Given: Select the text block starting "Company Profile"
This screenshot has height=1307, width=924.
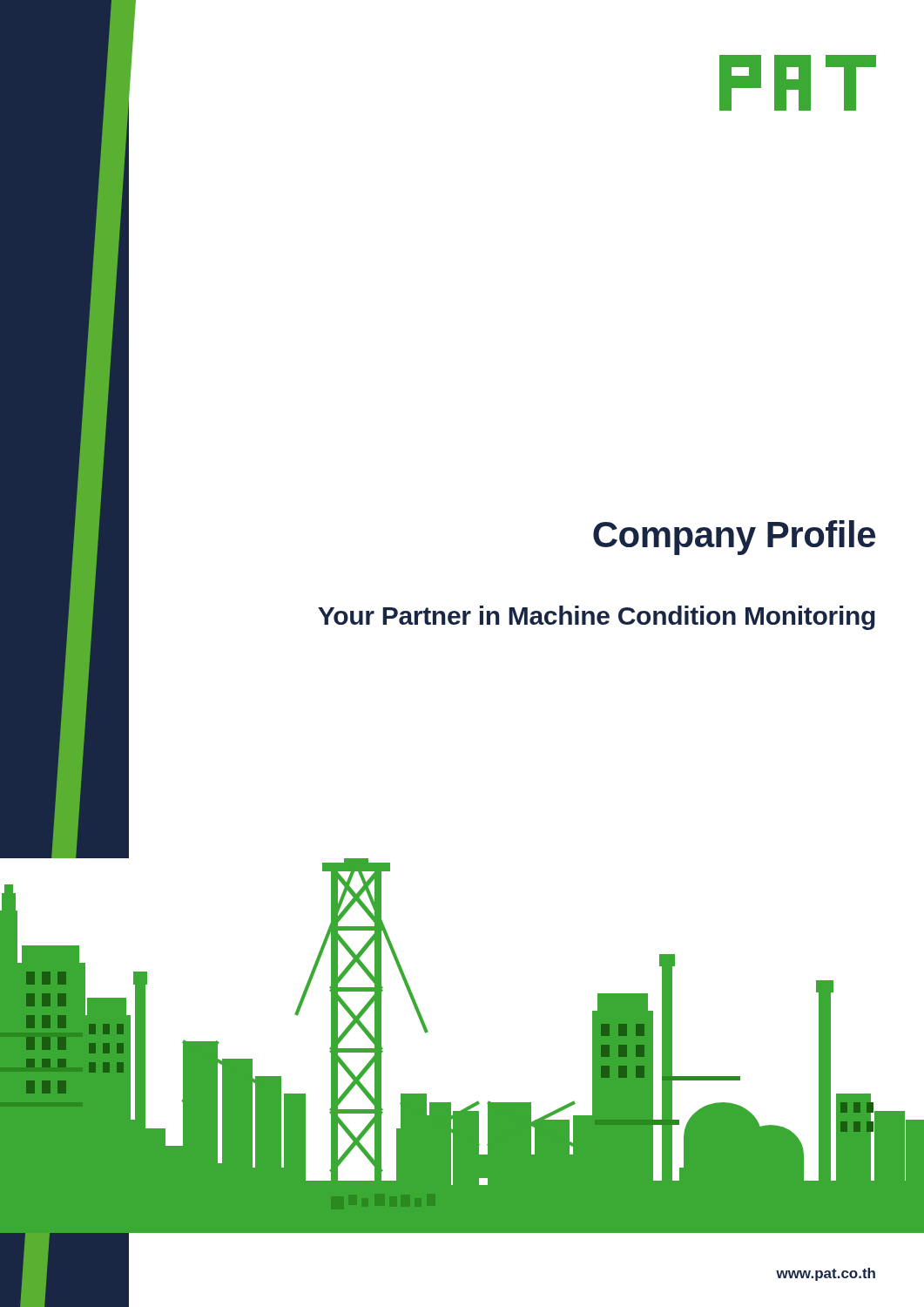Looking at the screenshot, I should click(734, 538).
